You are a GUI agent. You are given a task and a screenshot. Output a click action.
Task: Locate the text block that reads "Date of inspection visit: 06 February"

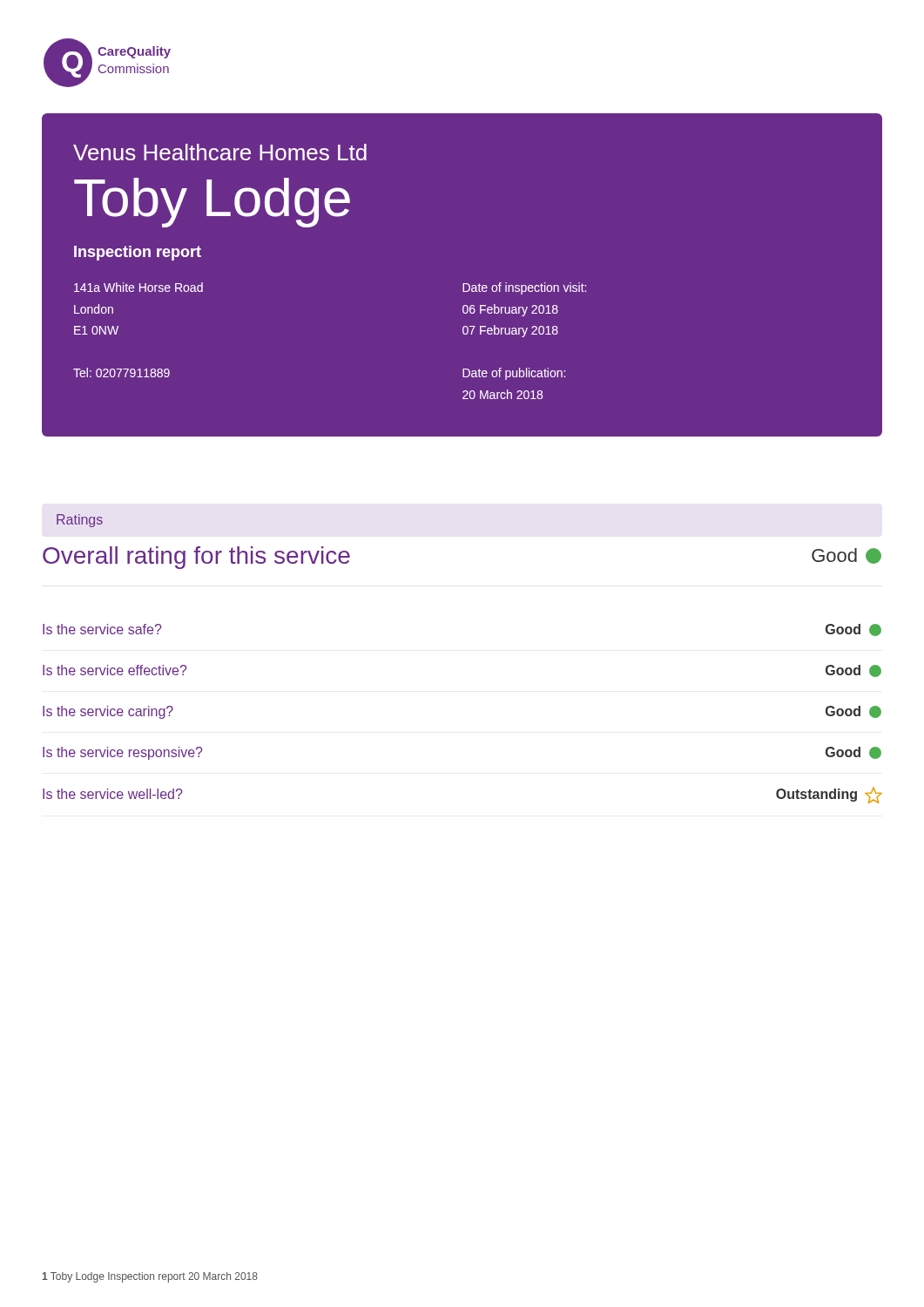(525, 341)
